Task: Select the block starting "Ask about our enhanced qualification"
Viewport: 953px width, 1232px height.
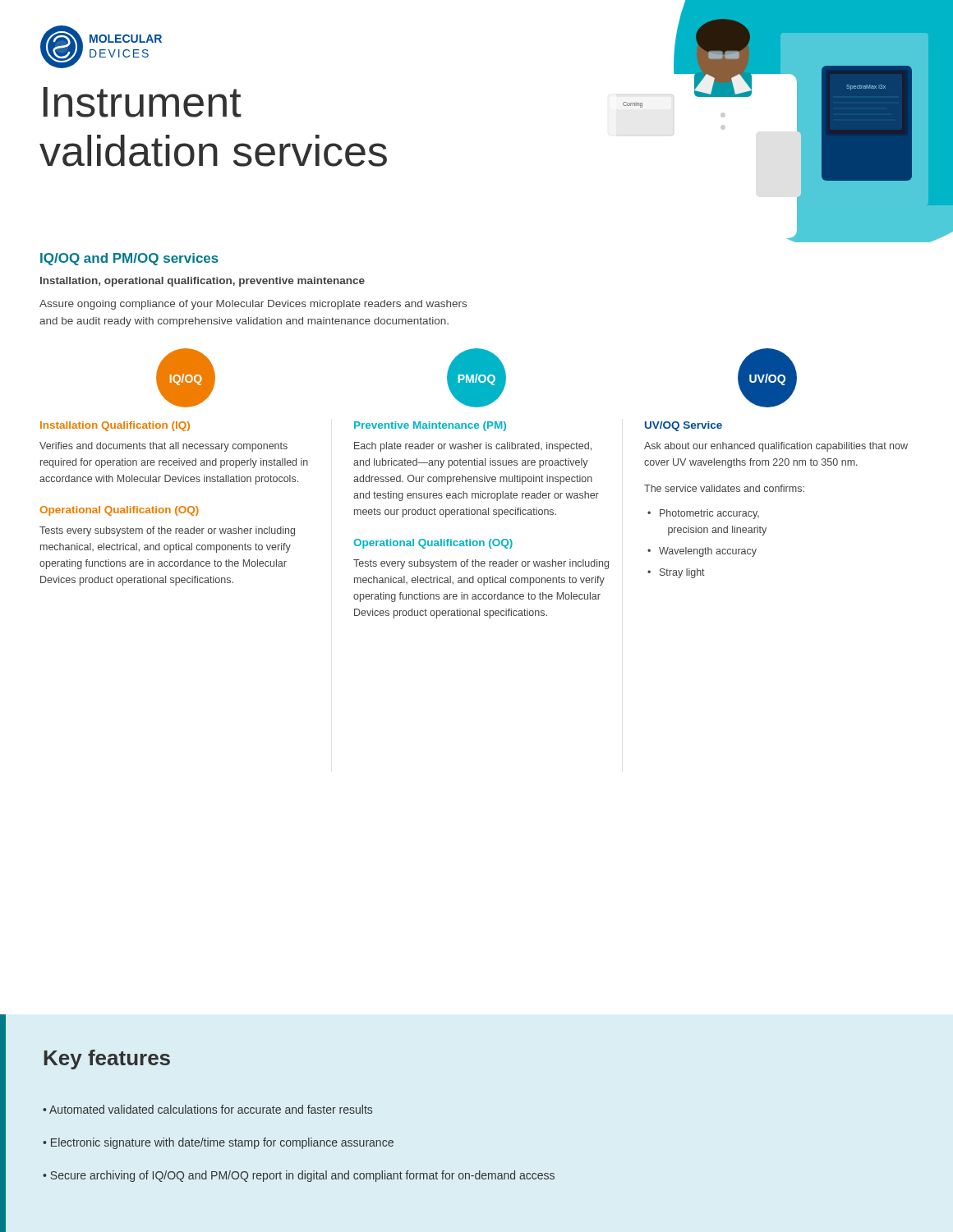Action: pos(776,454)
